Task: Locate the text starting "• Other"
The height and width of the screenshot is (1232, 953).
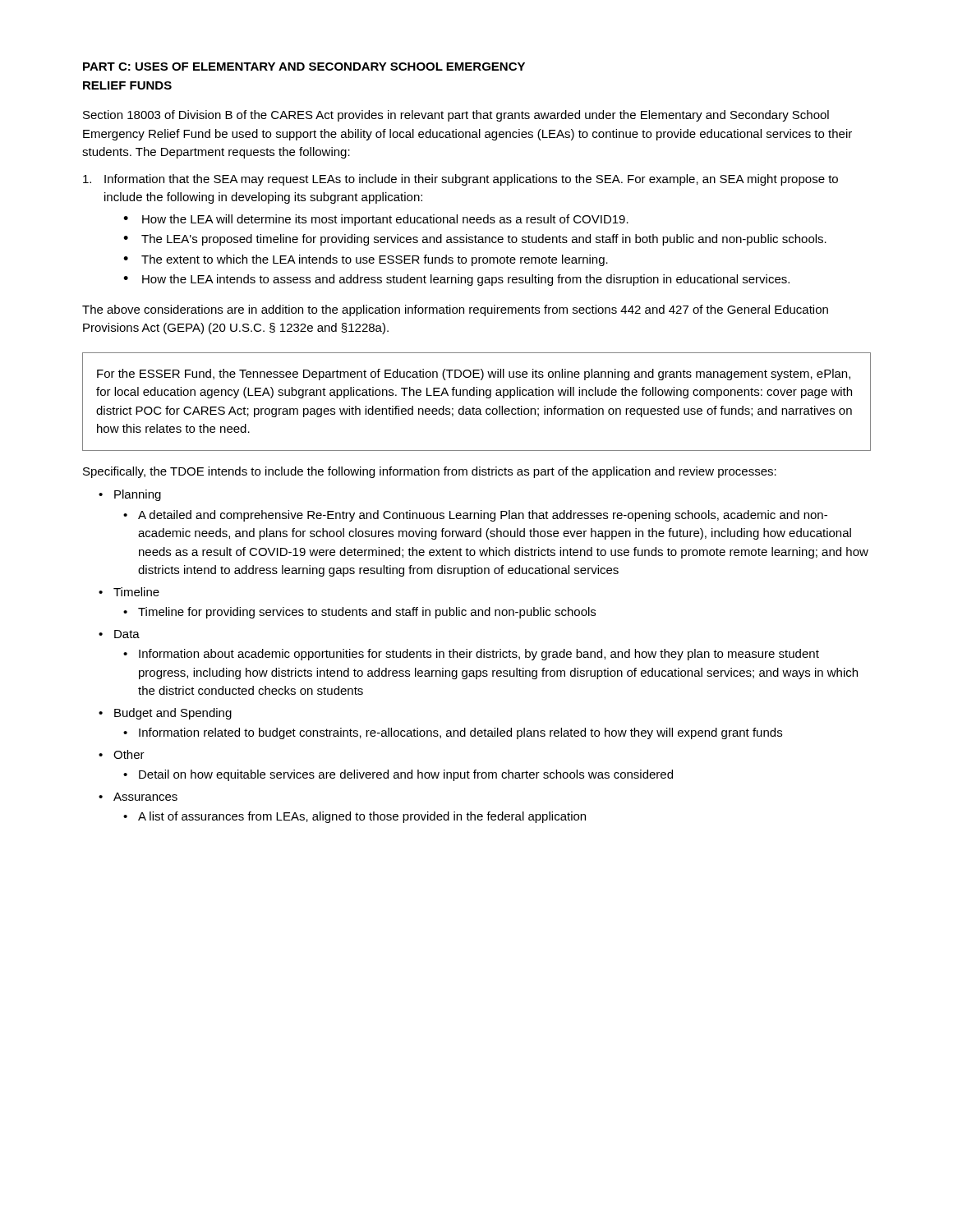Action: click(121, 755)
